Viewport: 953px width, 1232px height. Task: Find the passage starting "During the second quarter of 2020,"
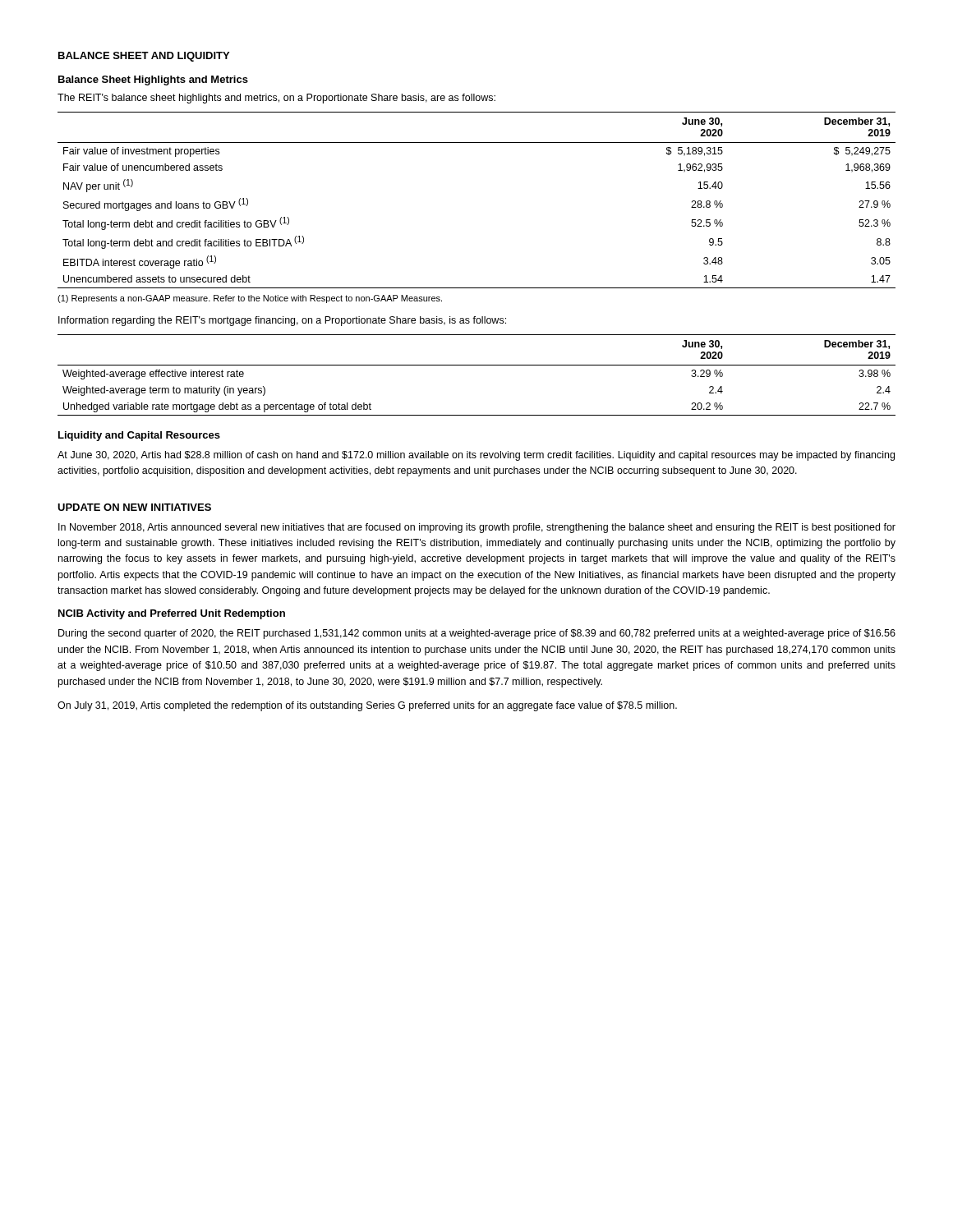pyautogui.click(x=476, y=657)
